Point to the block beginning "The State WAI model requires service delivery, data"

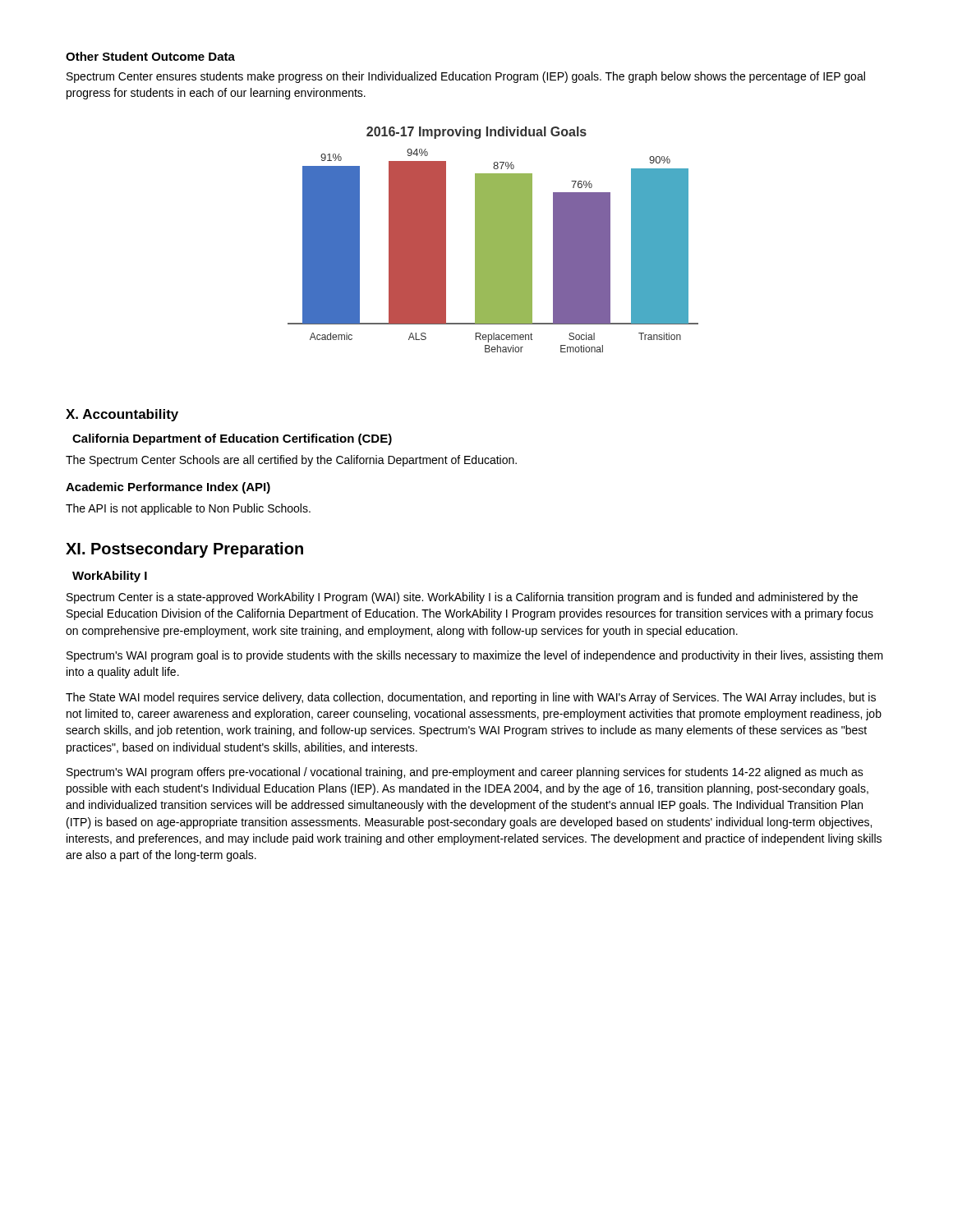[474, 722]
